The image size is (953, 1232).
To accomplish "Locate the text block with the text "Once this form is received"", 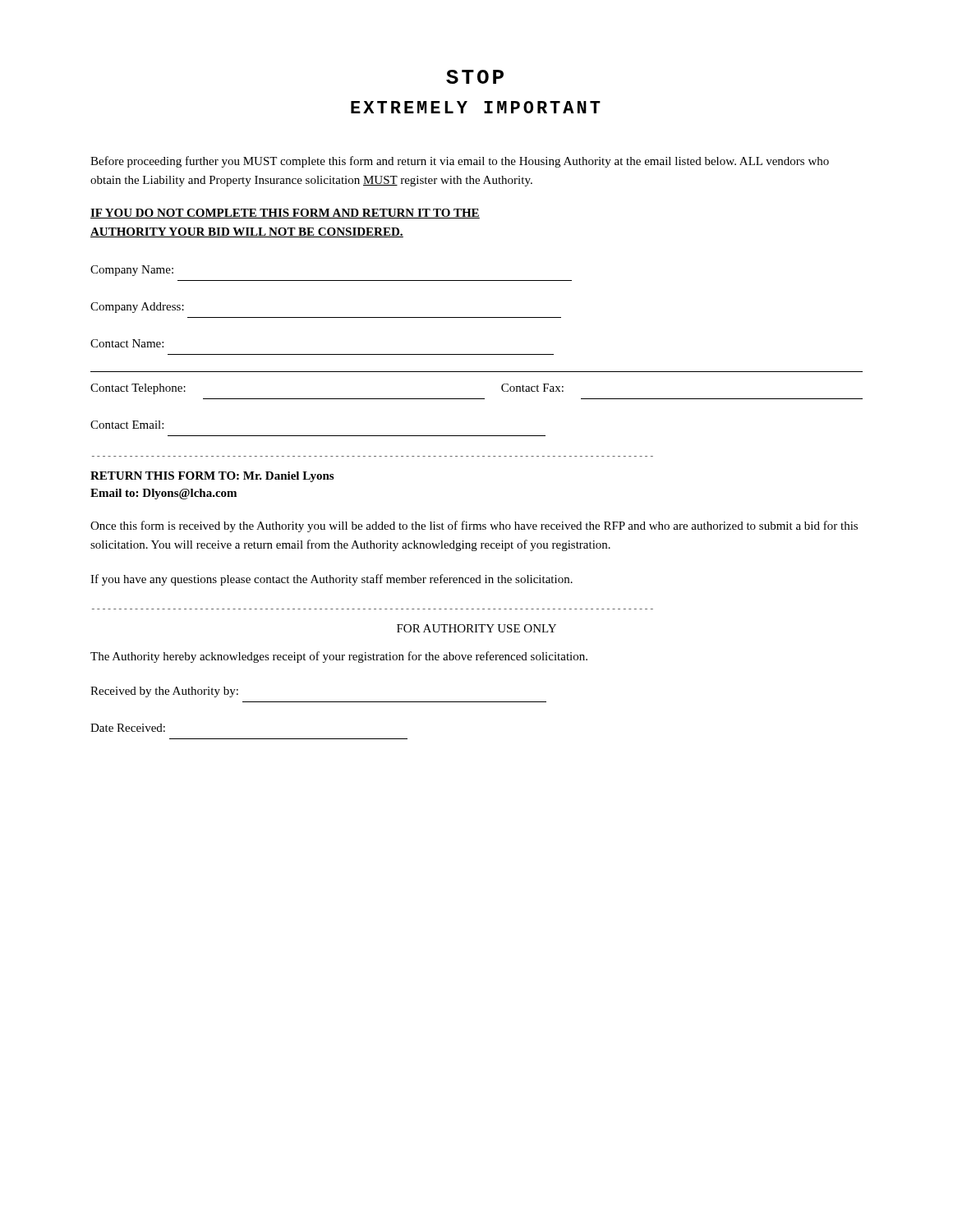I will tap(474, 535).
